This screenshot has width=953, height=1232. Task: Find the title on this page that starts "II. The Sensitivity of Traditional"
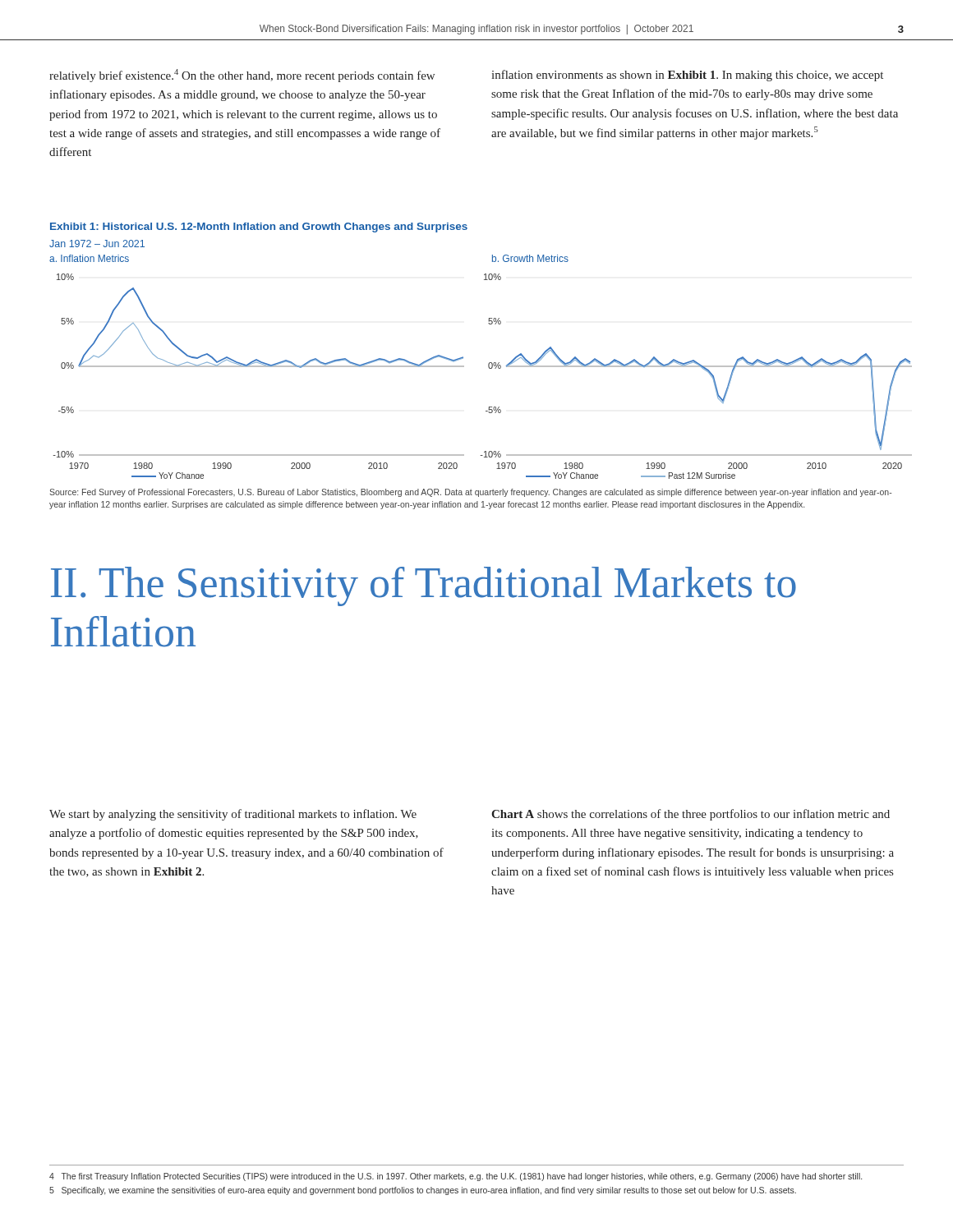[x=423, y=607]
